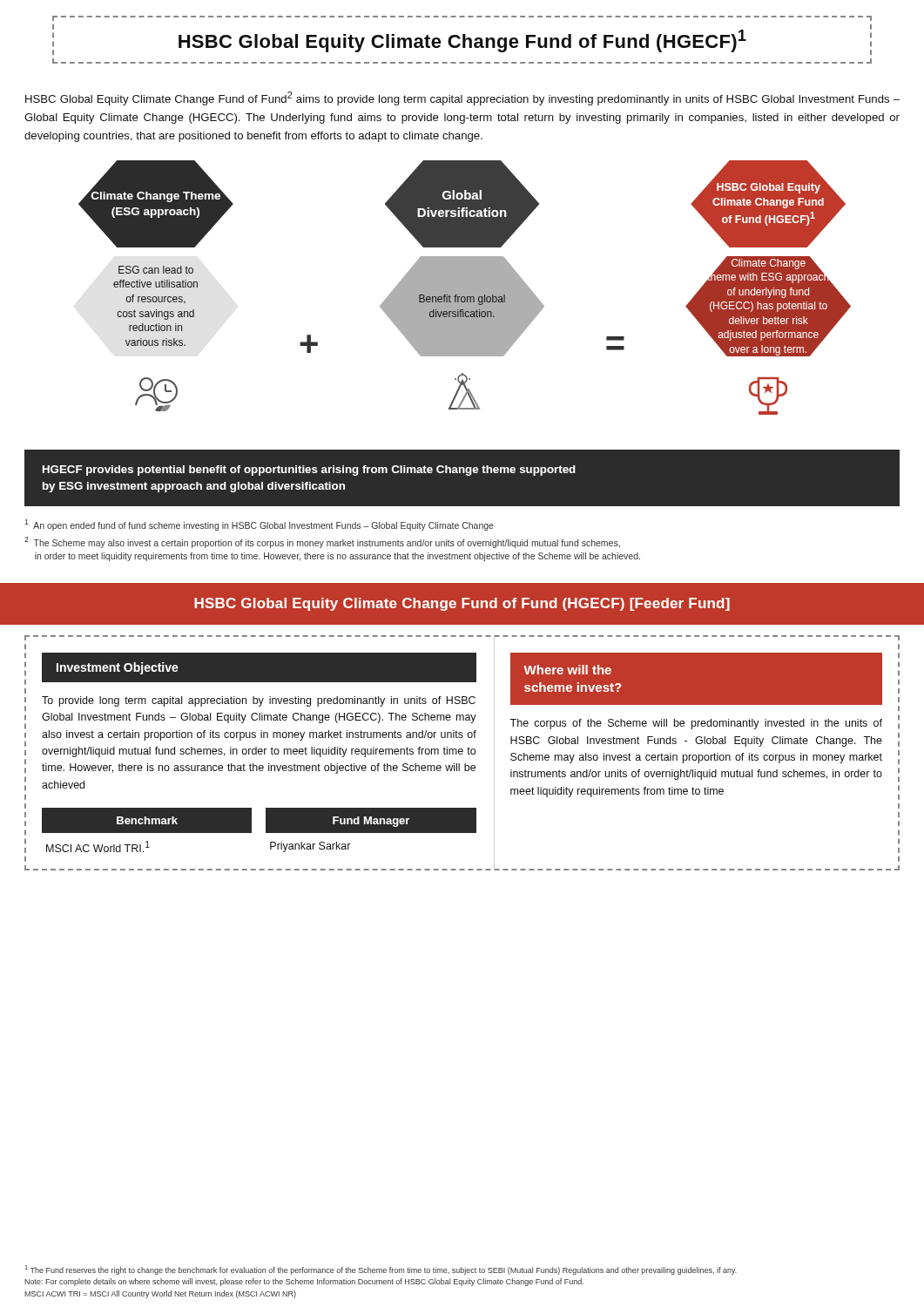Image resolution: width=924 pixels, height=1307 pixels.
Task: Click on the text block starting "Investment Objective"
Action: [259, 667]
